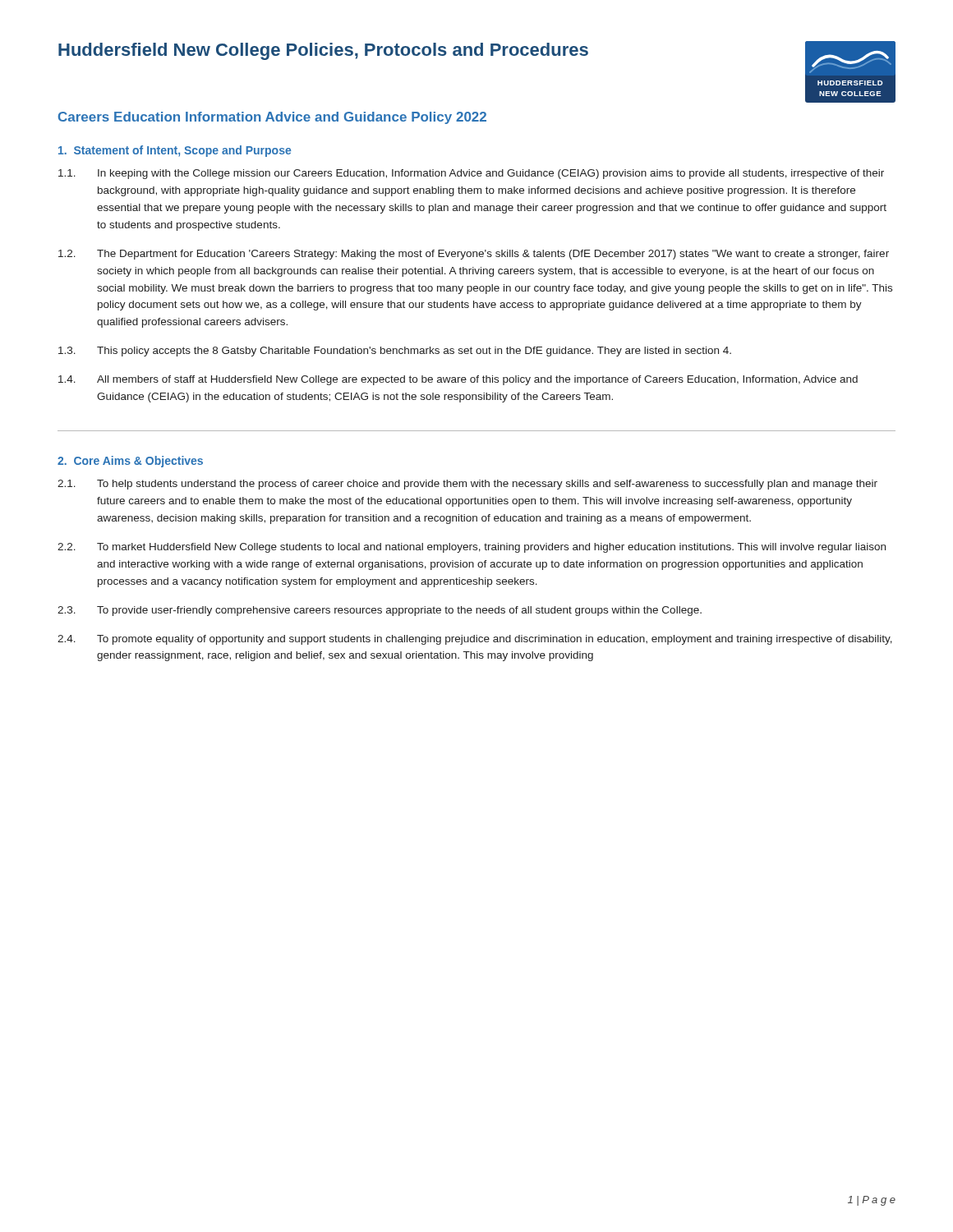Locate the block starting "2. Core Aims"

pos(130,462)
